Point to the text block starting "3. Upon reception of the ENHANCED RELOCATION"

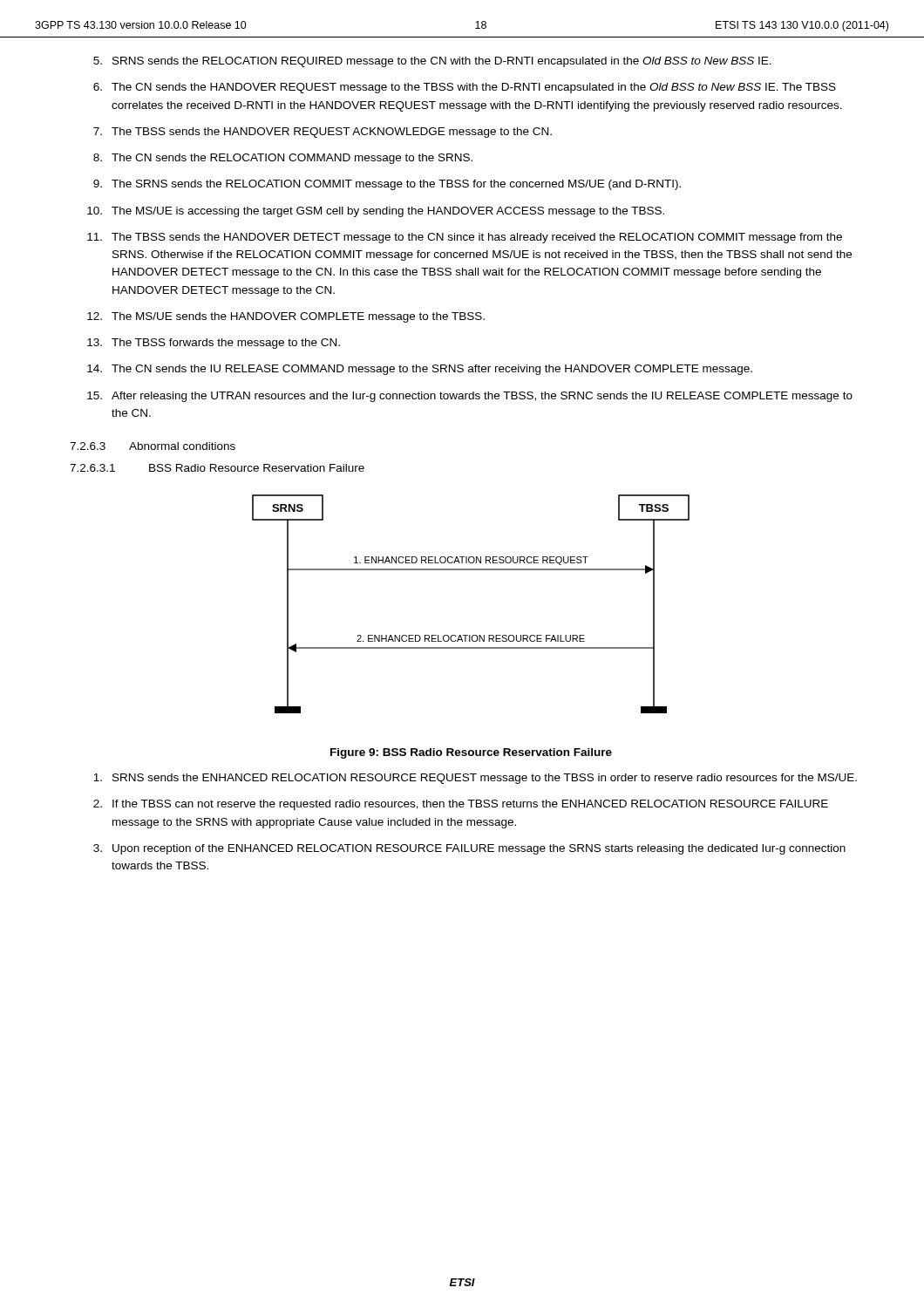pyautogui.click(x=471, y=857)
